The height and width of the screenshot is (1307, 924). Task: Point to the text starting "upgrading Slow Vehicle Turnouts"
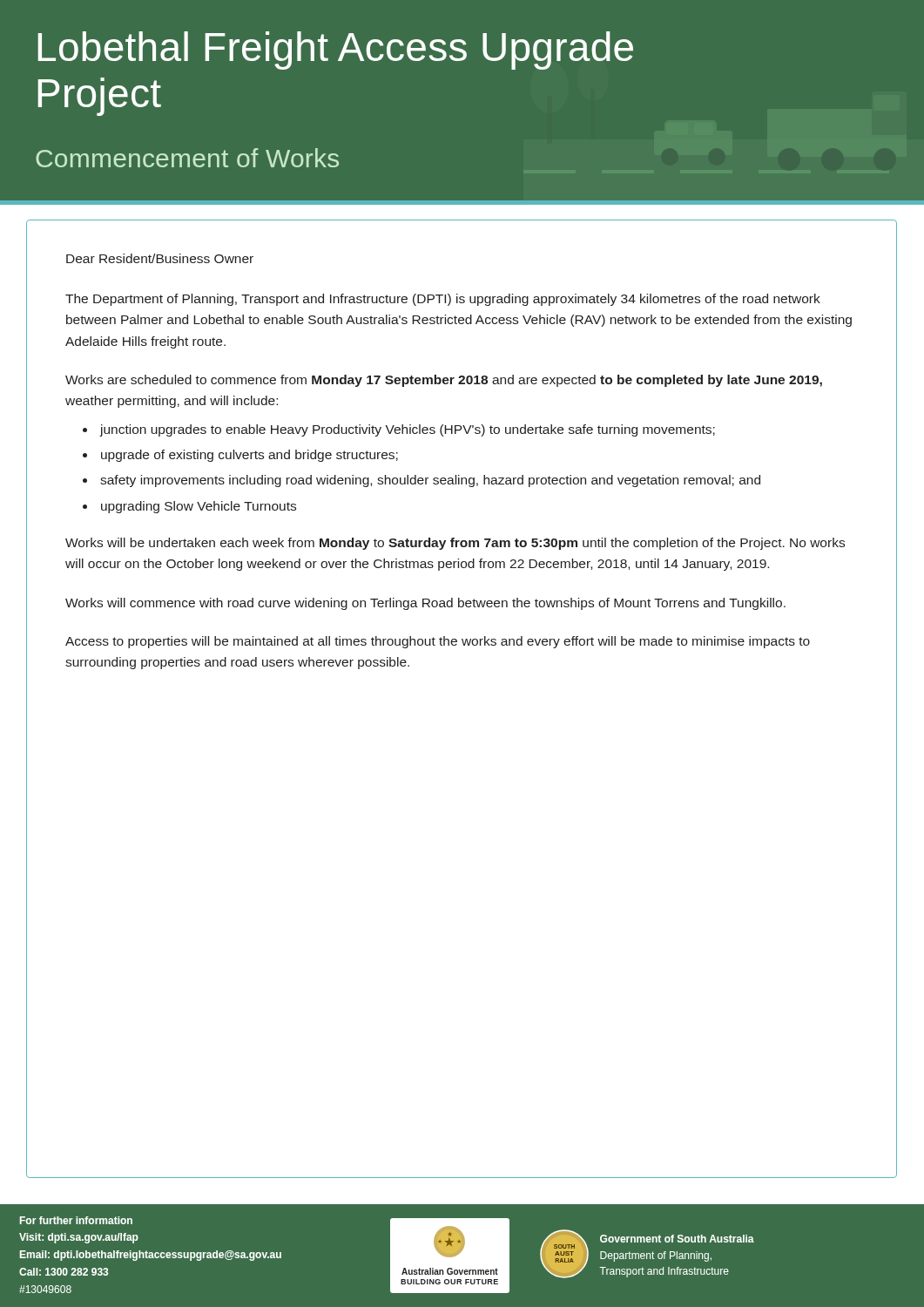(x=198, y=505)
